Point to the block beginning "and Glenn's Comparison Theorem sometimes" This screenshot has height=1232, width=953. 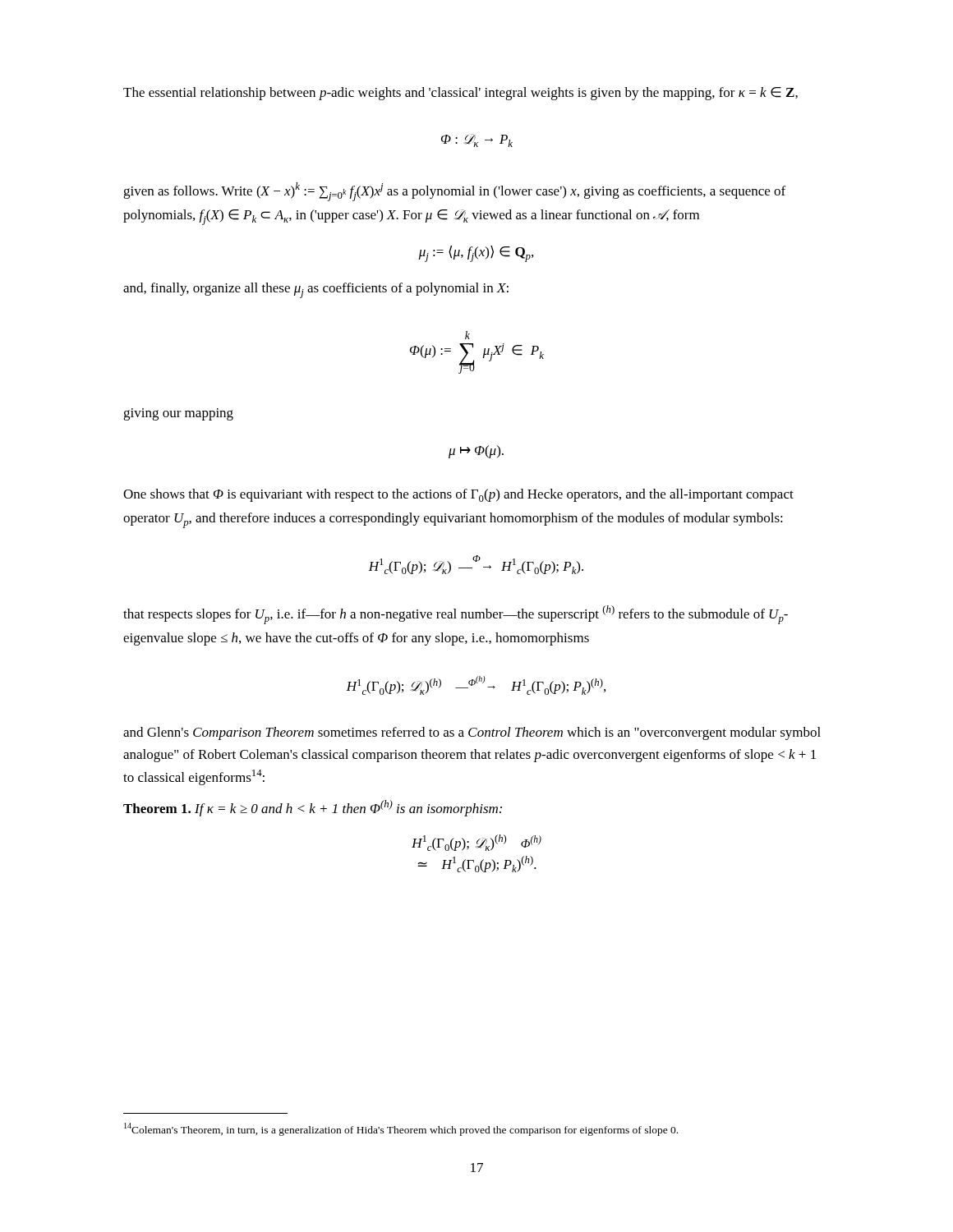point(472,755)
